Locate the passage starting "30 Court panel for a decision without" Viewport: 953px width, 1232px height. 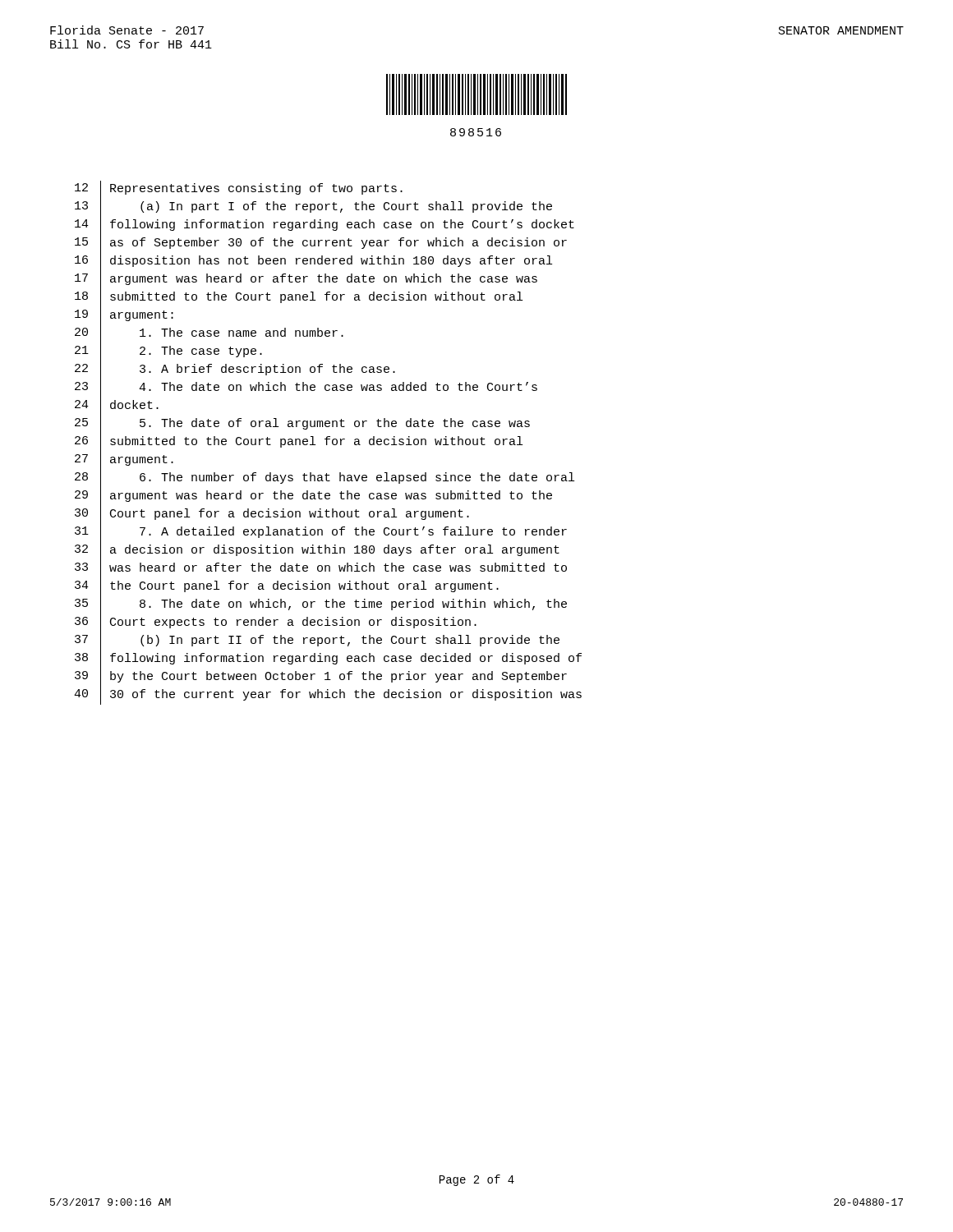tap(476, 515)
